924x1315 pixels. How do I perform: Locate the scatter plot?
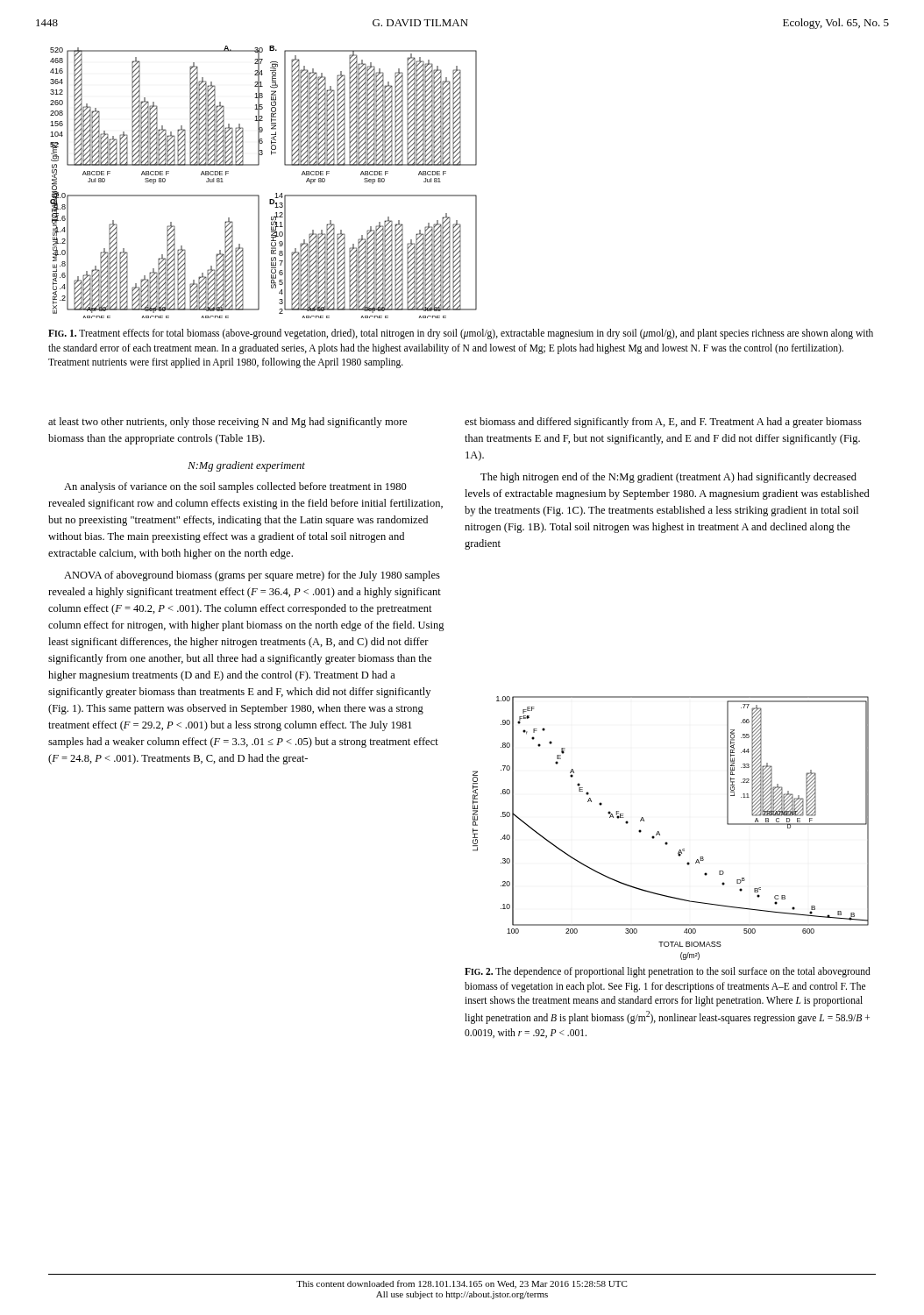(670, 826)
